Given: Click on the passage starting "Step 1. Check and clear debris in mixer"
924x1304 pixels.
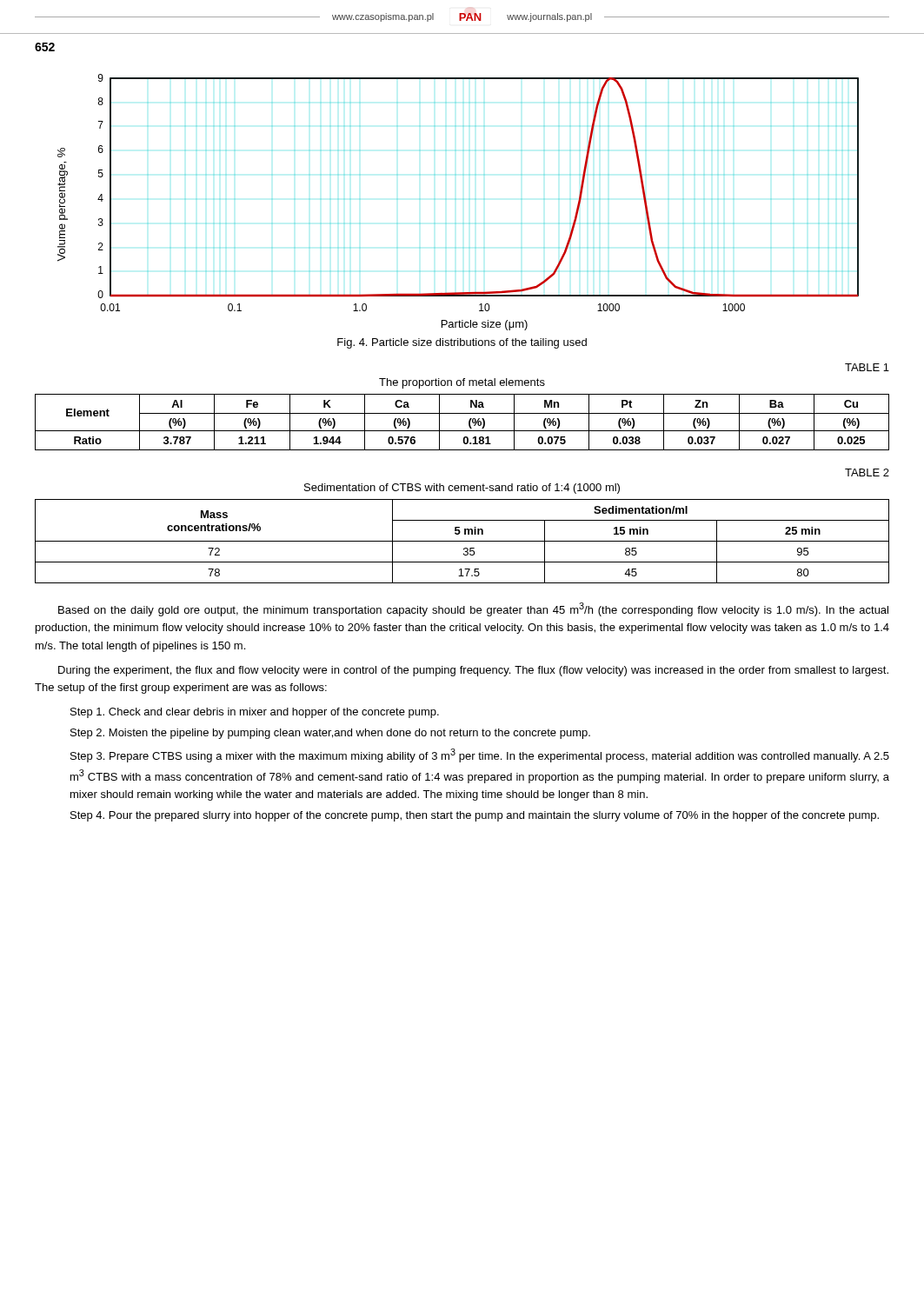Looking at the screenshot, I should point(255,712).
